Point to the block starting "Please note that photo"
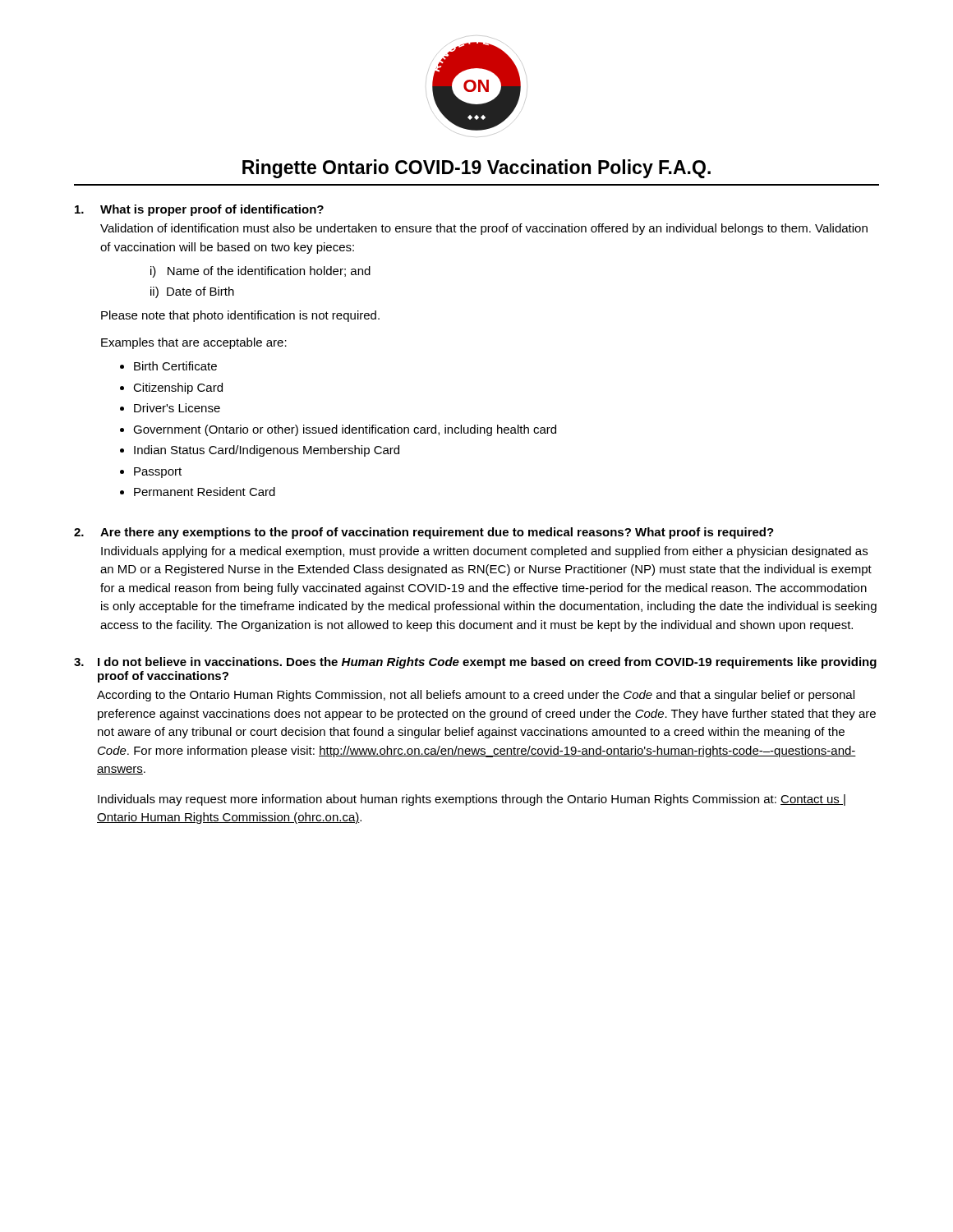 pyautogui.click(x=240, y=315)
